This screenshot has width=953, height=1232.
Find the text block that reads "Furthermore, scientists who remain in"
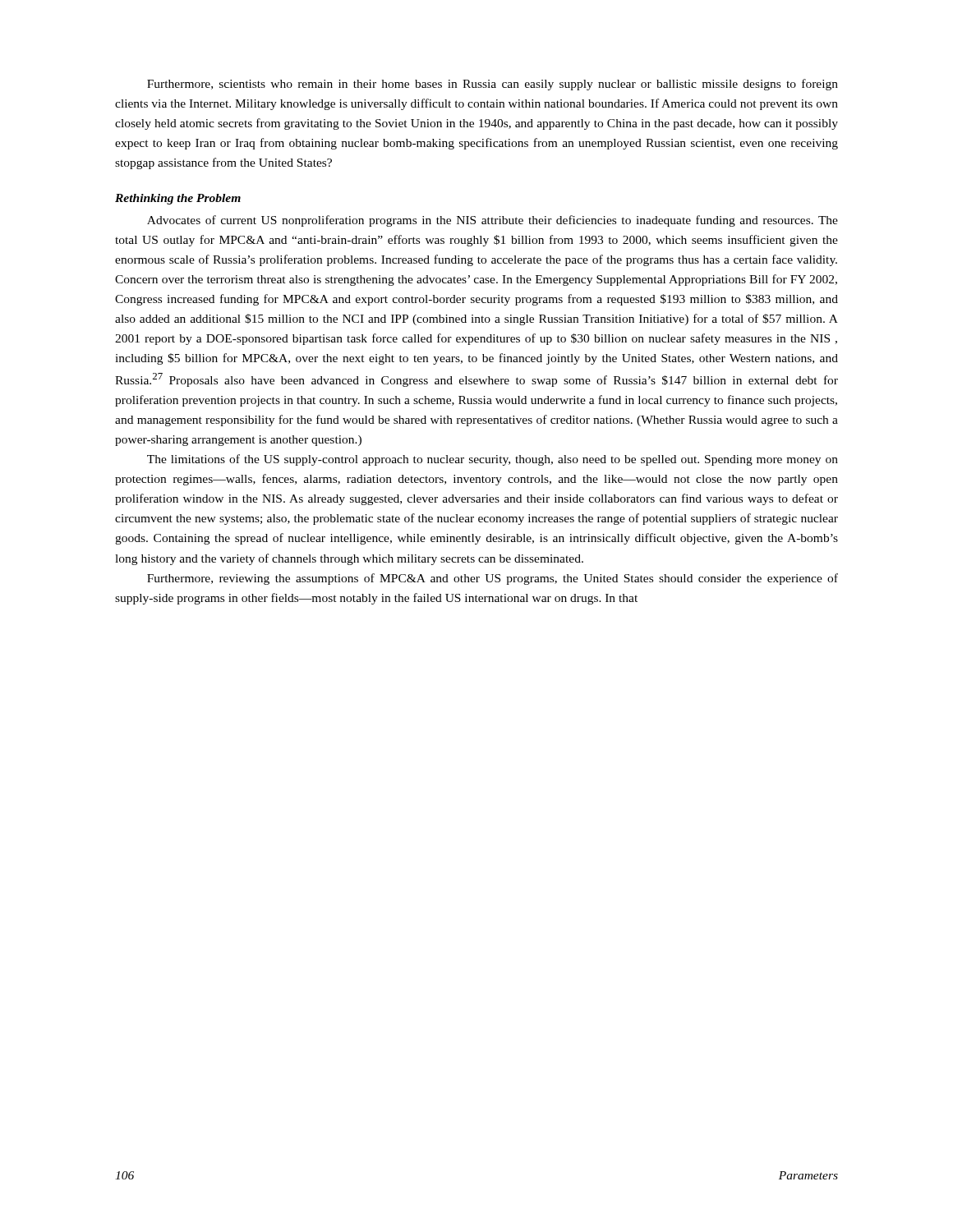pyautogui.click(x=476, y=123)
